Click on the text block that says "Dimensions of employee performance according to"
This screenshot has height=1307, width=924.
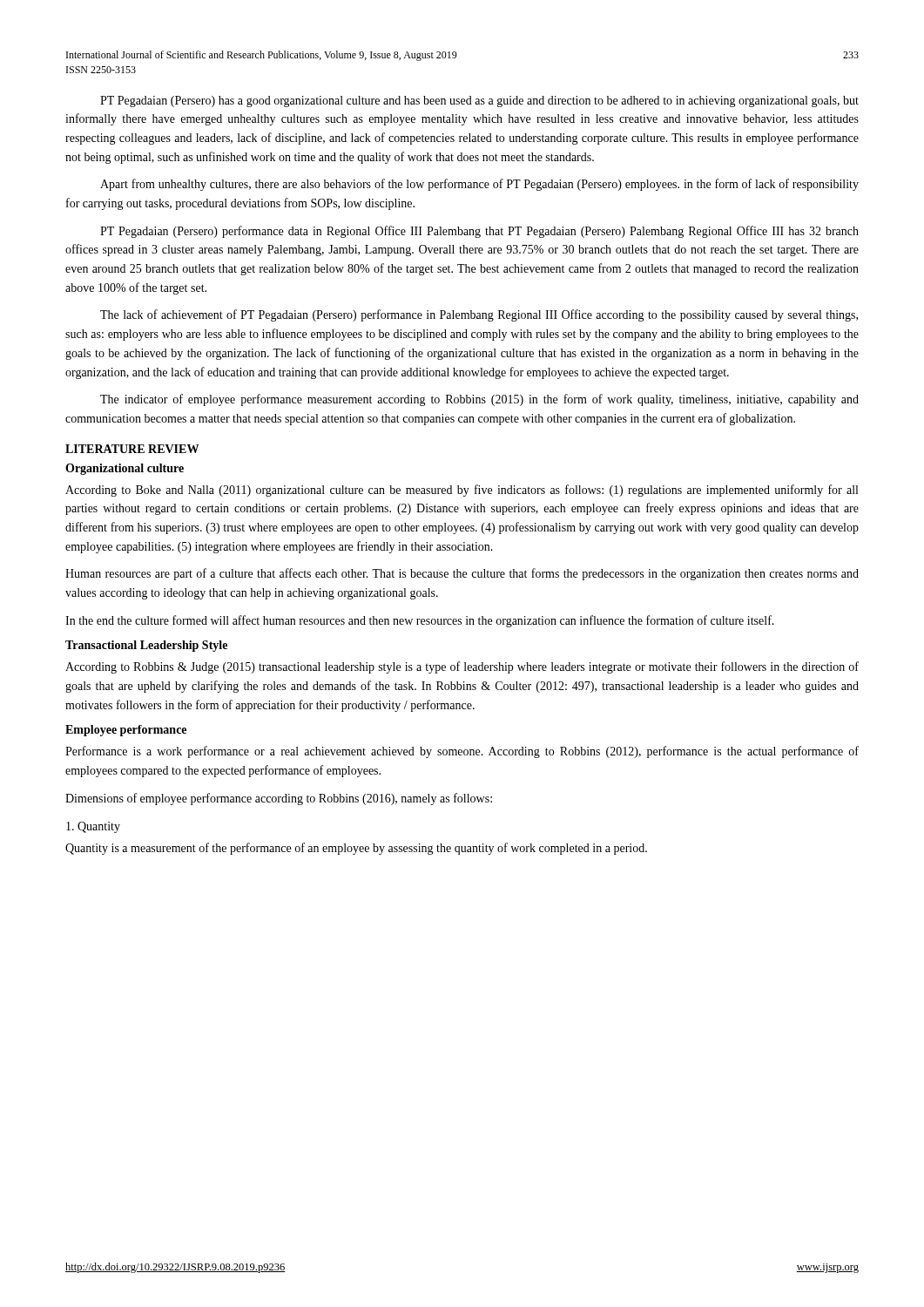click(x=462, y=799)
